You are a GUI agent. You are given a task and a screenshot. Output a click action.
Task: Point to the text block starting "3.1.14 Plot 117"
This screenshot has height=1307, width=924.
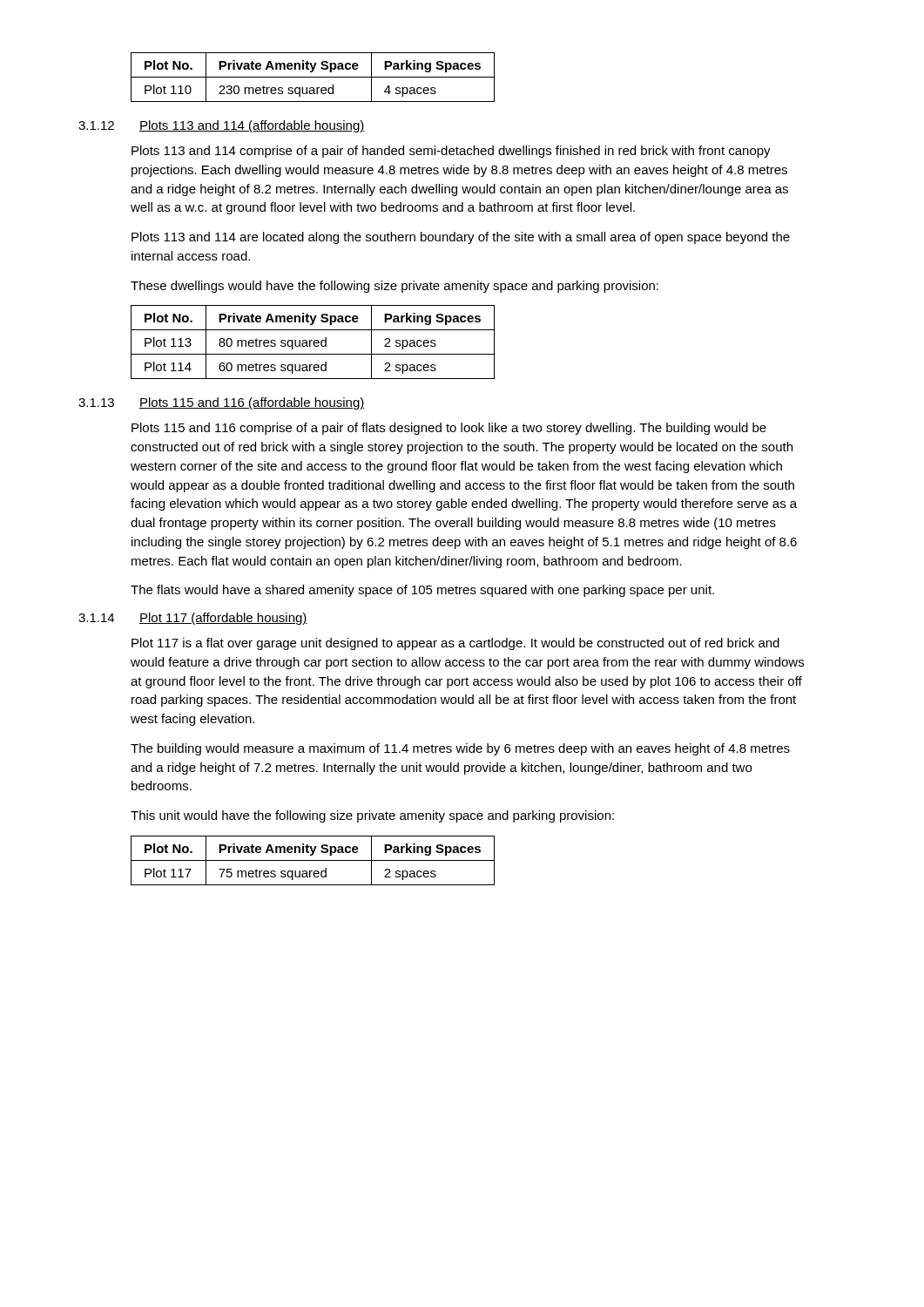[193, 617]
